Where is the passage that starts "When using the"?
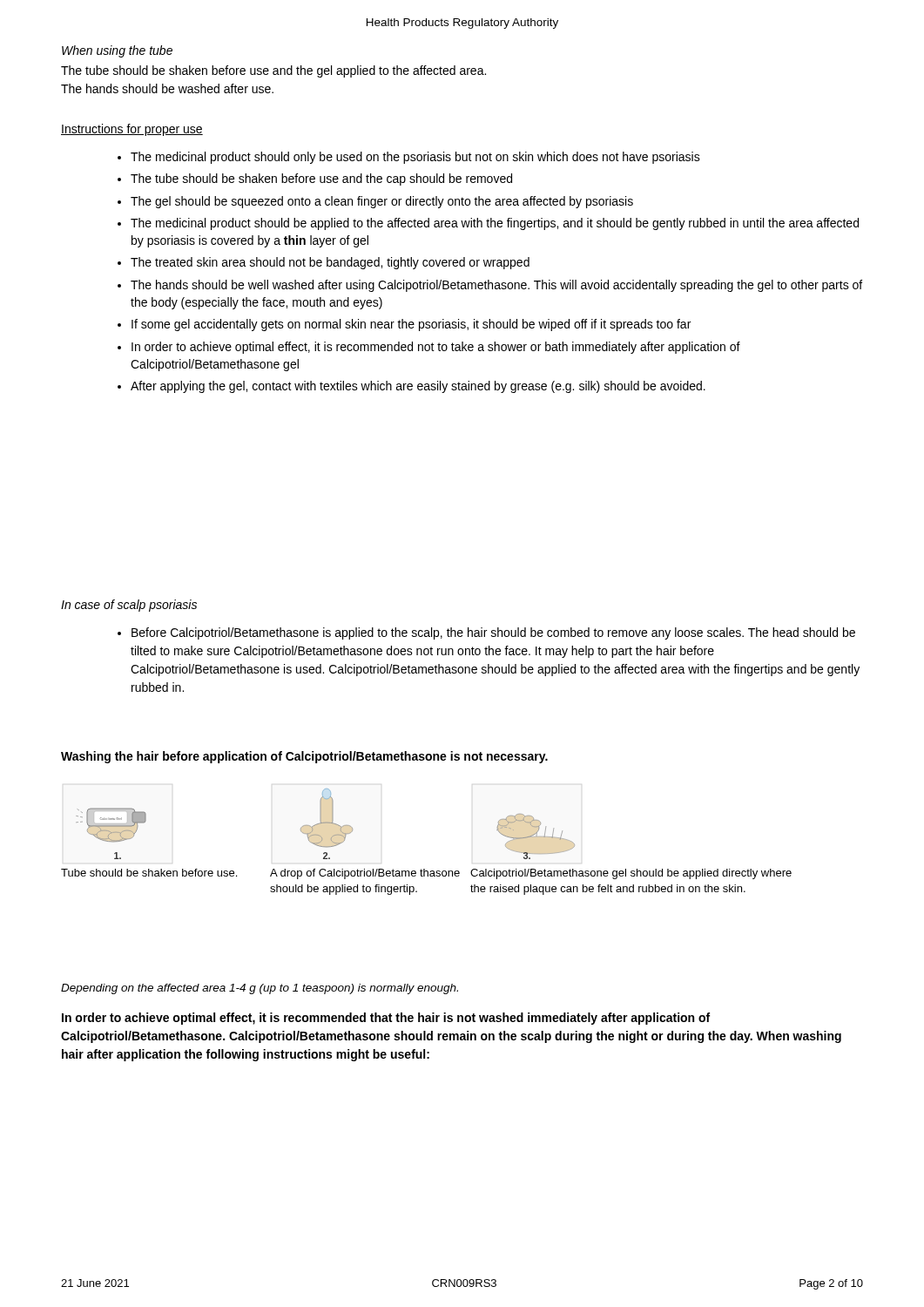 pyautogui.click(x=462, y=70)
